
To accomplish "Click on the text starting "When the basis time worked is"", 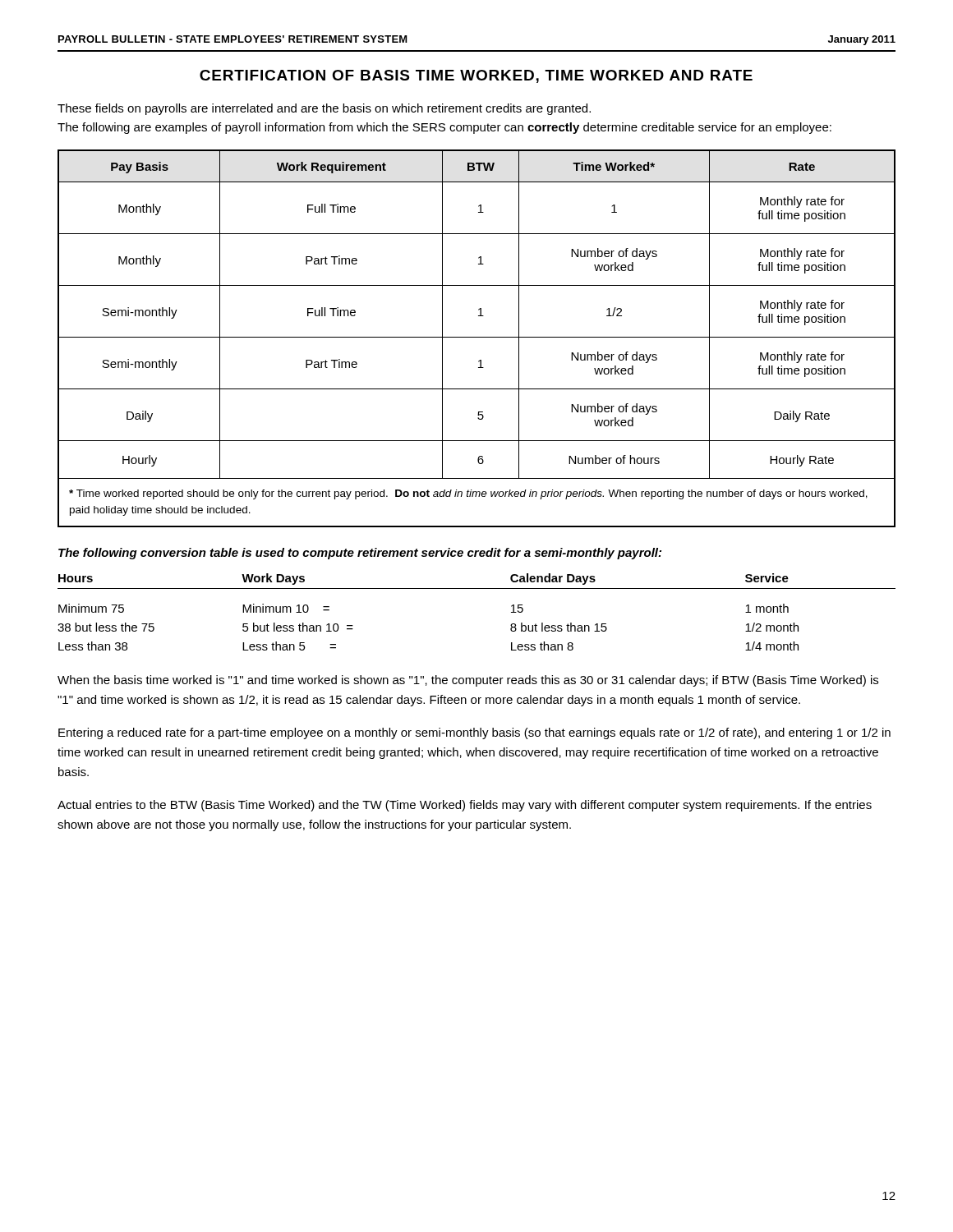I will [476, 690].
